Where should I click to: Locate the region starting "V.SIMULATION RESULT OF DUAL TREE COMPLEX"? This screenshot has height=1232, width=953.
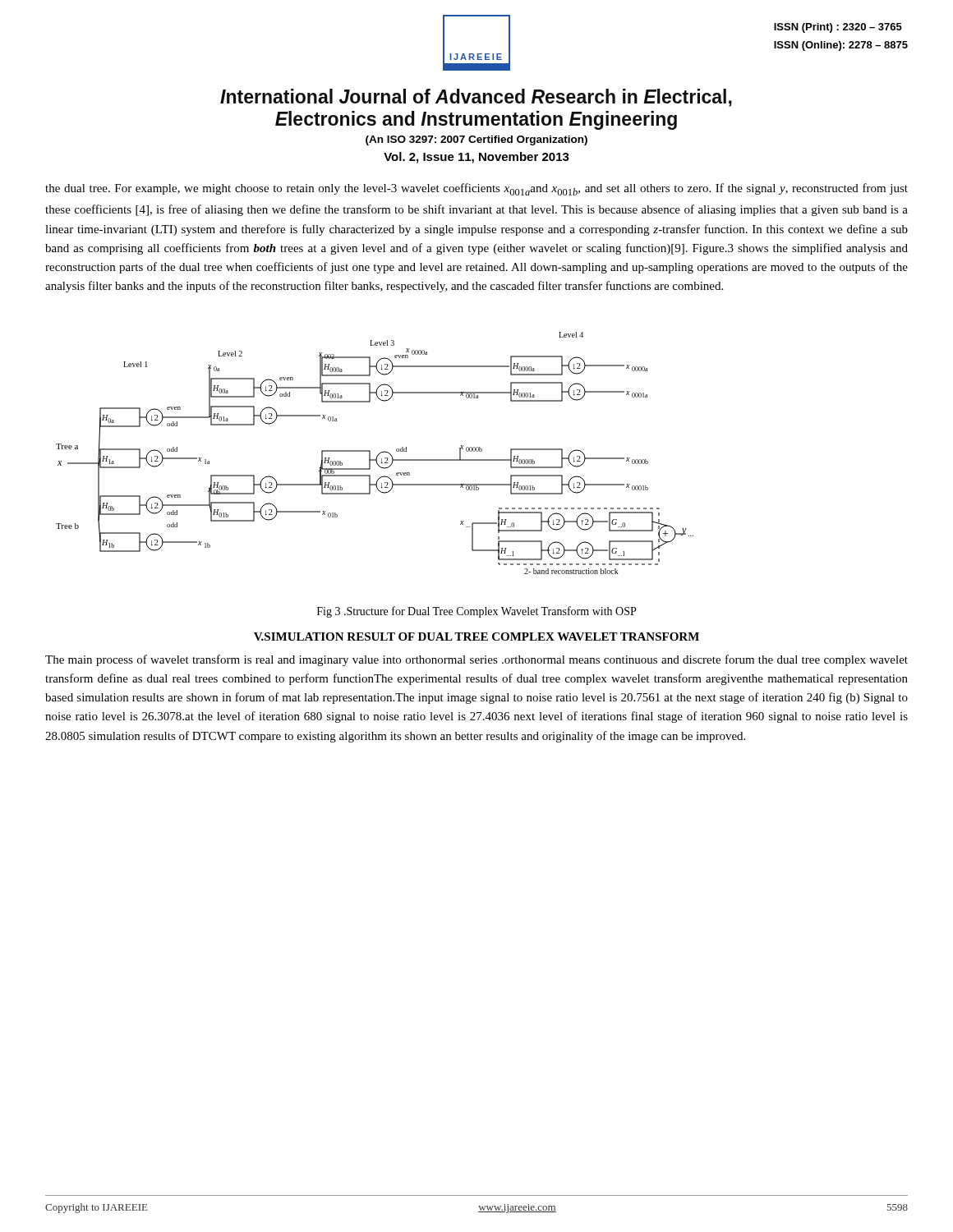click(x=476, y=636)
